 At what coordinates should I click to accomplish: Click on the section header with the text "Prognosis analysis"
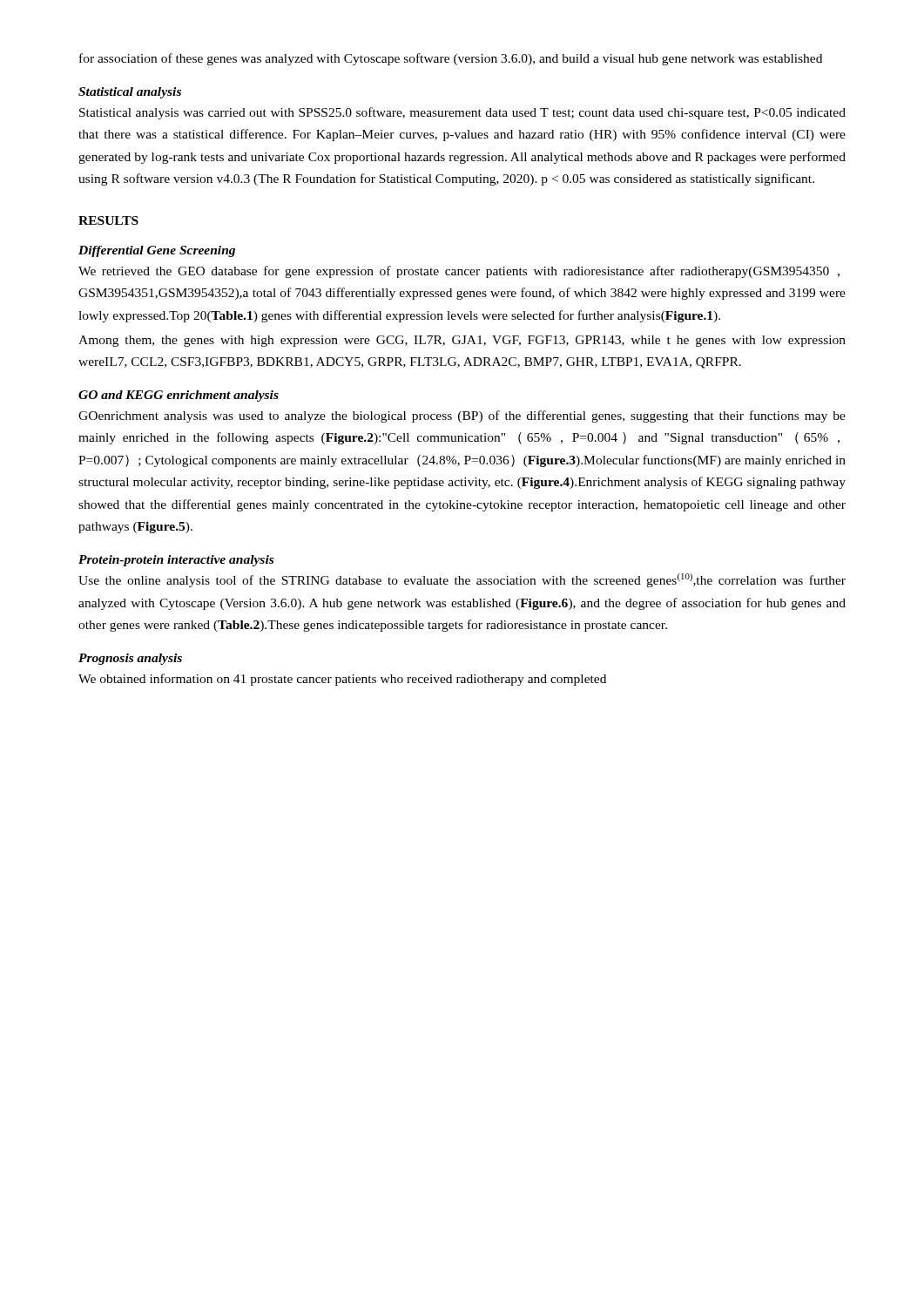pos(130,657)
